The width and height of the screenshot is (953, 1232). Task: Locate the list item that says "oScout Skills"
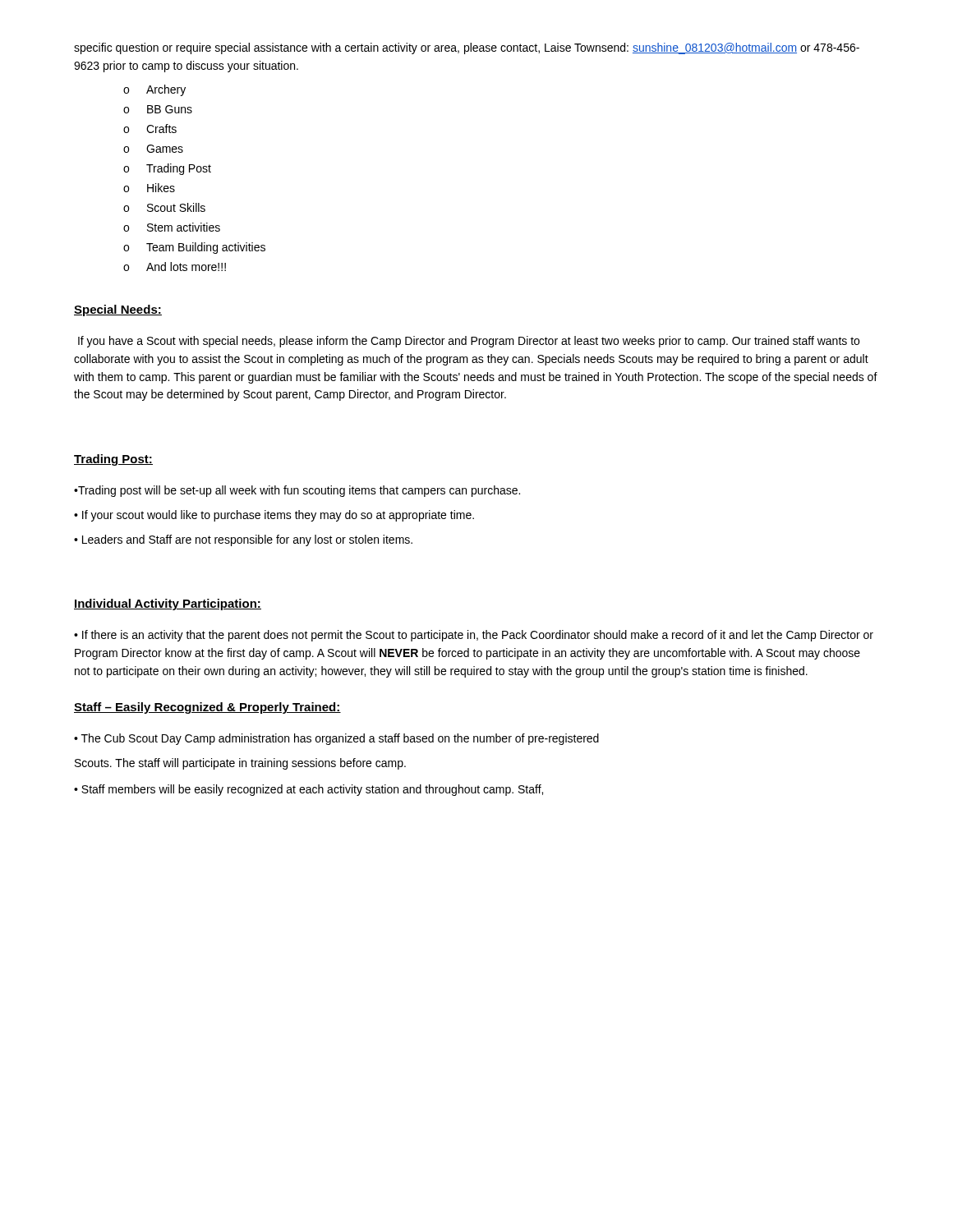tap(164, 208)
